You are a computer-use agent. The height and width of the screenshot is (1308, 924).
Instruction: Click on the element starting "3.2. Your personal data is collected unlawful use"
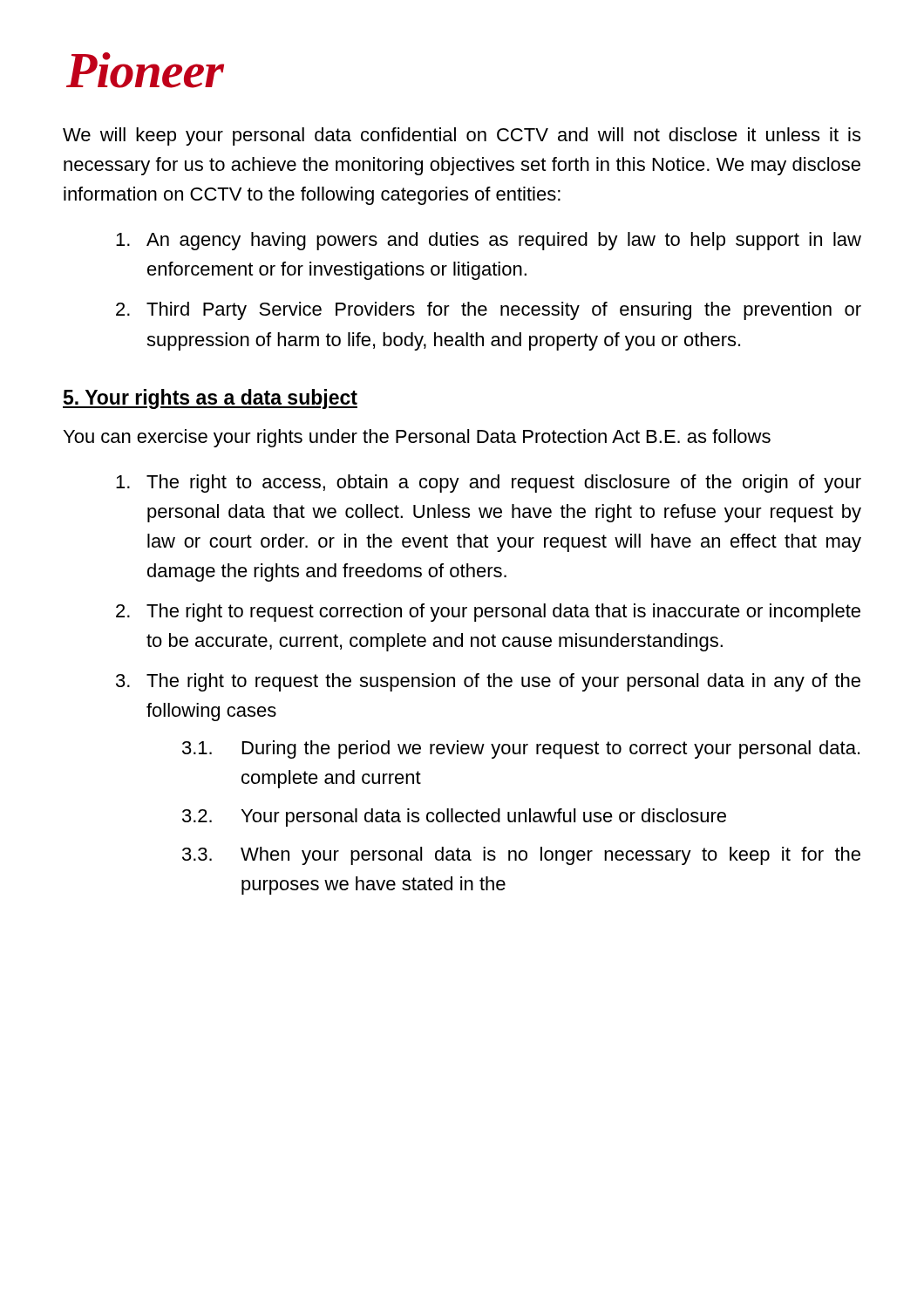coord(521,816)
